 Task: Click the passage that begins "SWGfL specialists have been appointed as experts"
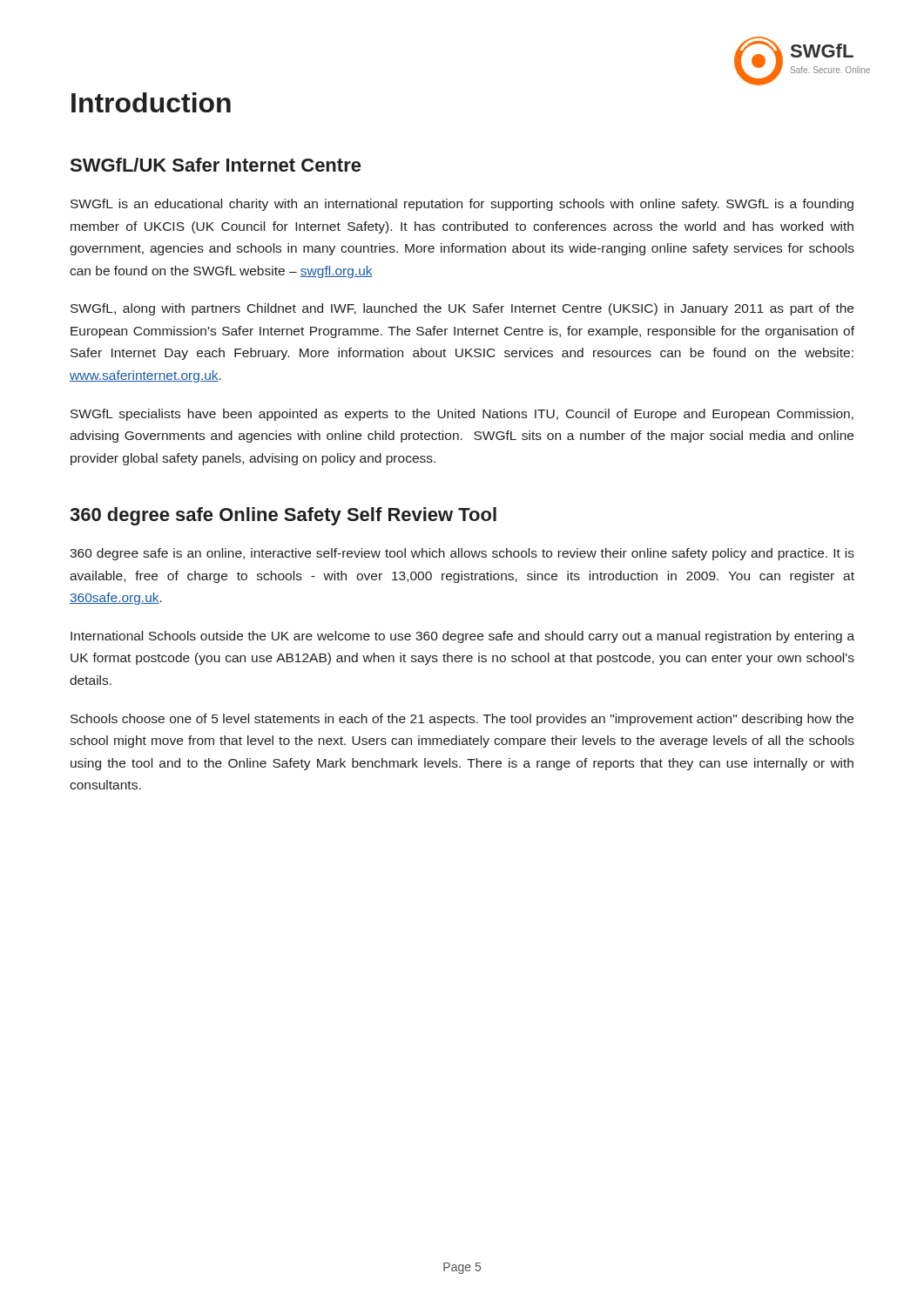click(462, 435)
